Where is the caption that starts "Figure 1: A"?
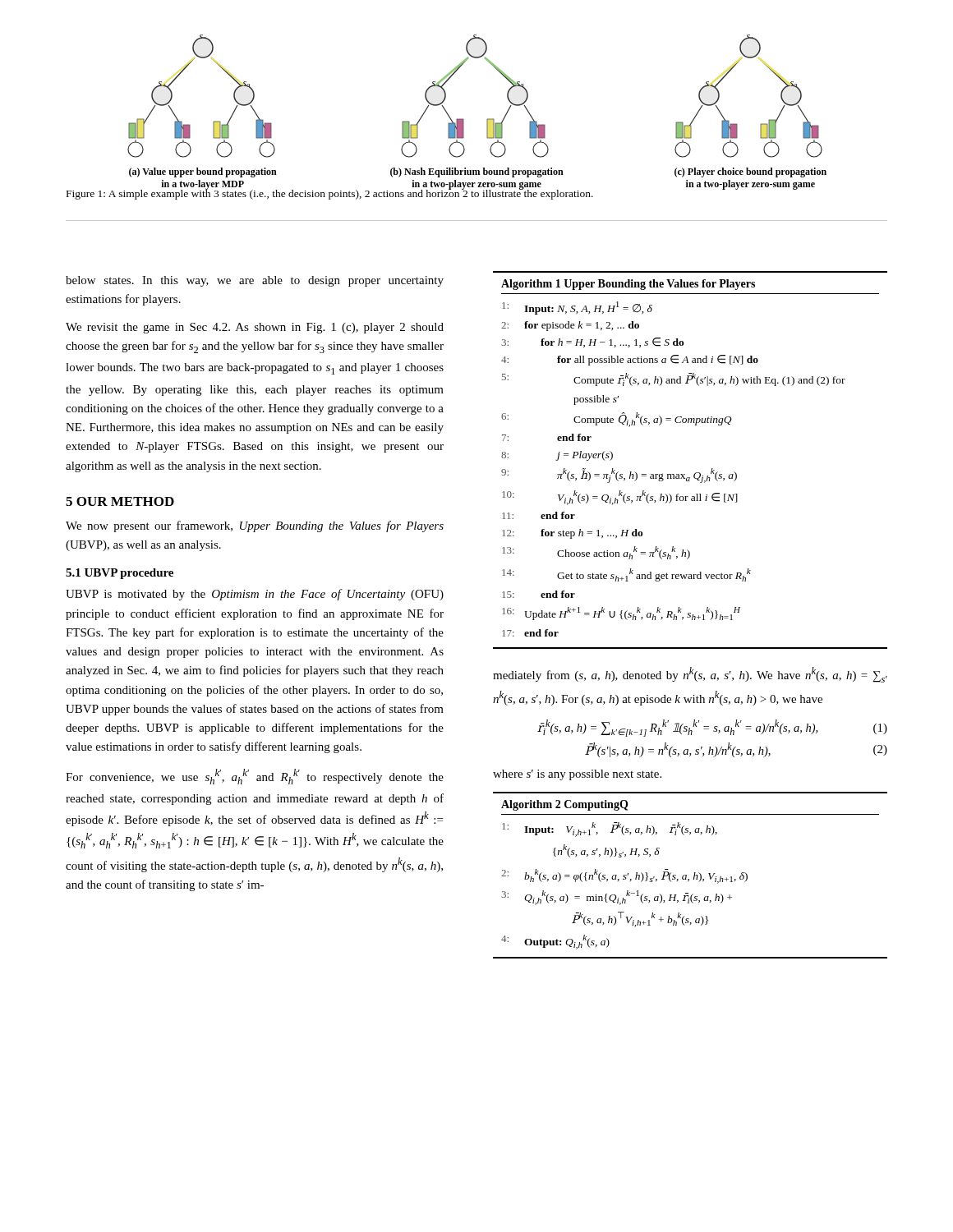The image size is (953, 1232). (x=330, y=193)
